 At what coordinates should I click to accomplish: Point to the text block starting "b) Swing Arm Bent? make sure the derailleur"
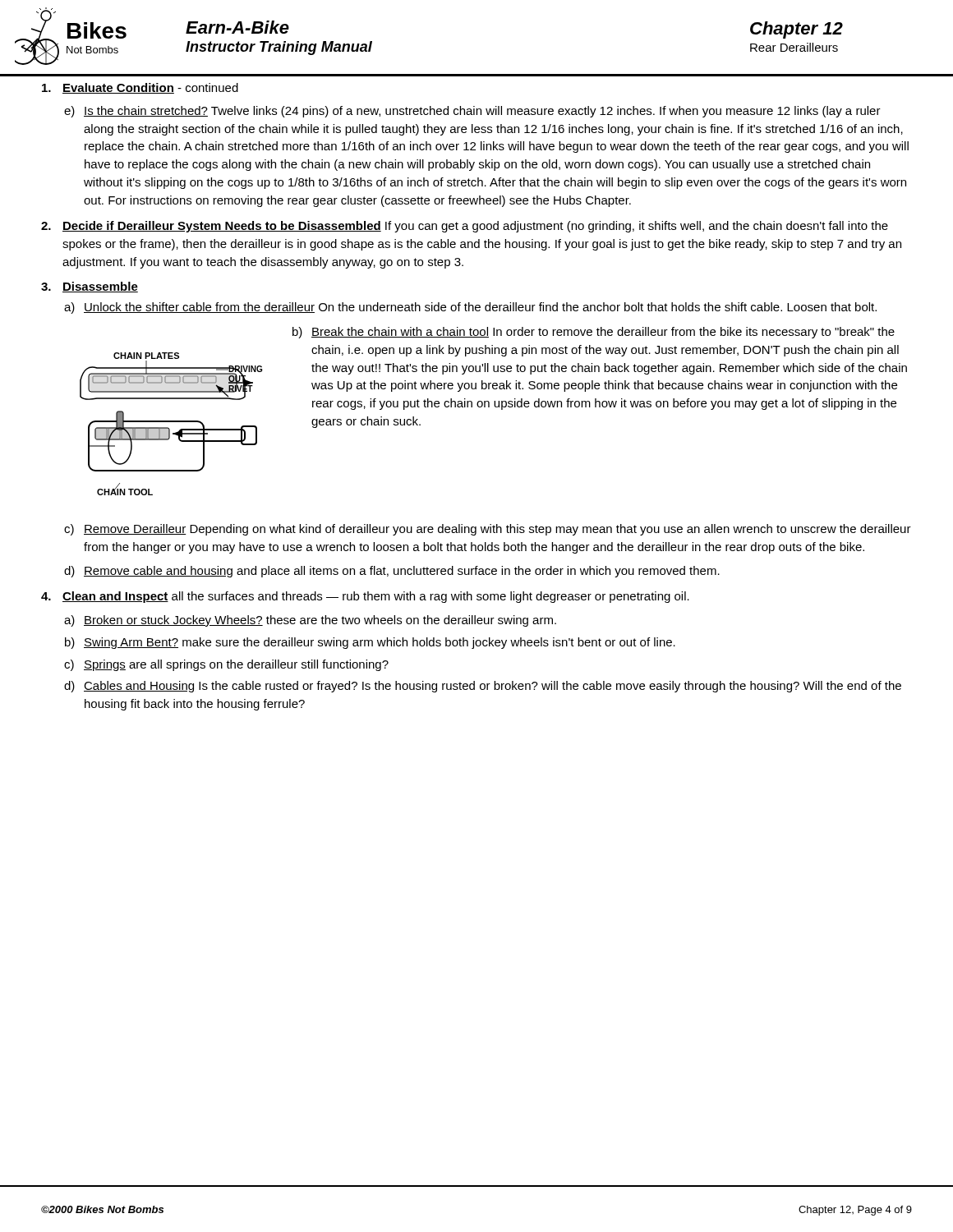coord(370,642)
